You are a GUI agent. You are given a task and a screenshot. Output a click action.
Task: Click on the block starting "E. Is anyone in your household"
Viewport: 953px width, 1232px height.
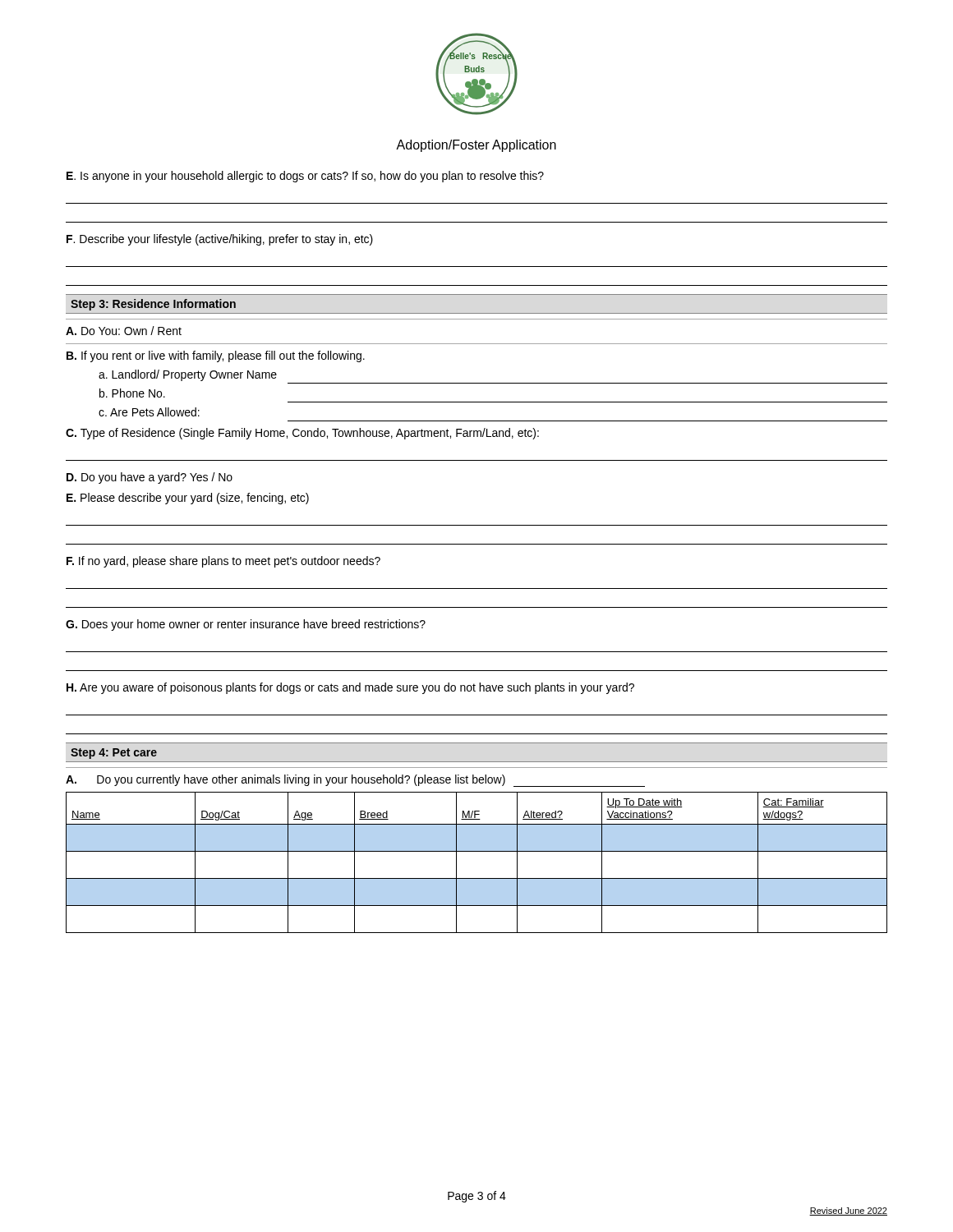pos(476,195)
